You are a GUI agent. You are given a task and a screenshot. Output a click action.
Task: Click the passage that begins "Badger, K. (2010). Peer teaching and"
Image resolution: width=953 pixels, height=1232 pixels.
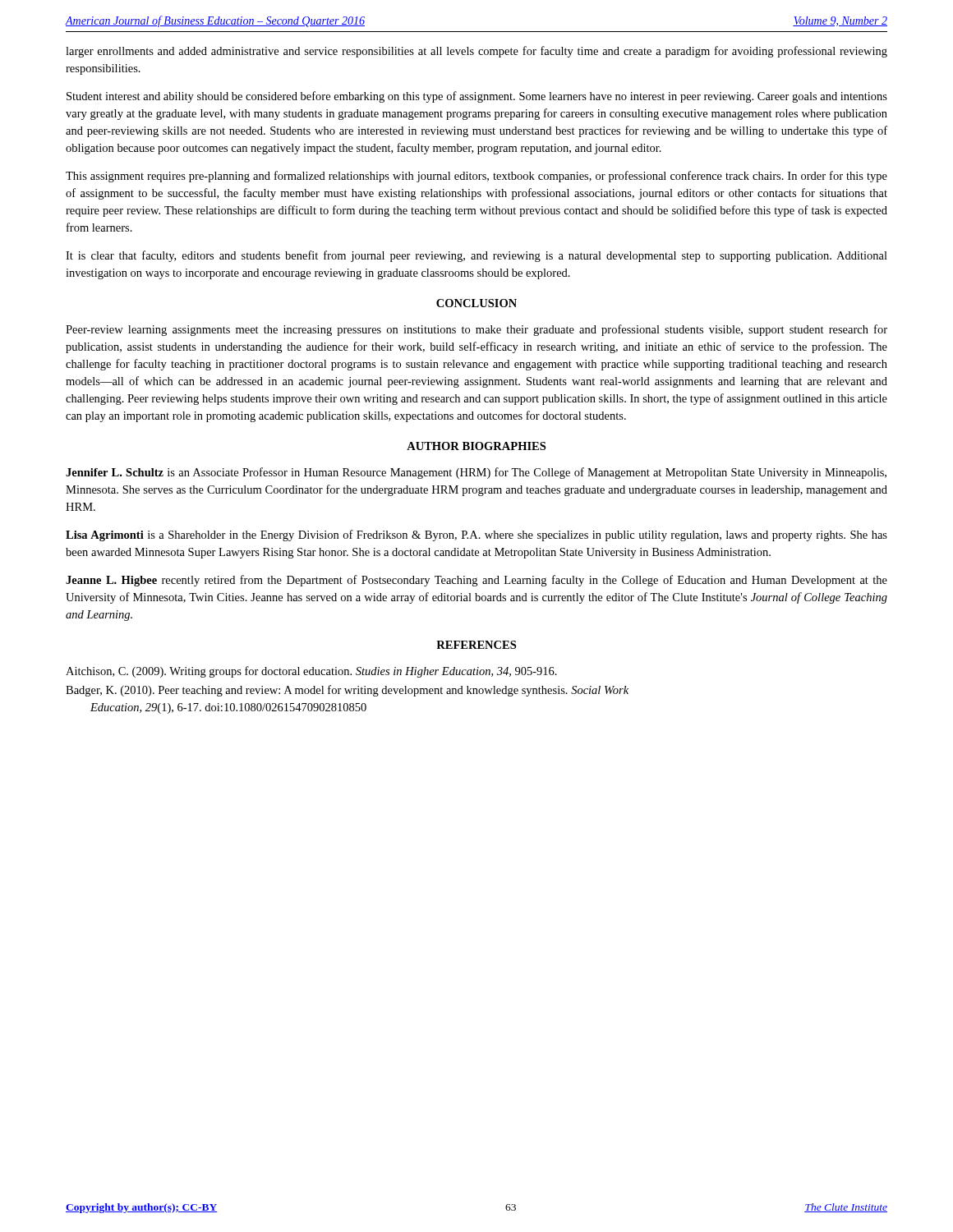tap(347, 700)
